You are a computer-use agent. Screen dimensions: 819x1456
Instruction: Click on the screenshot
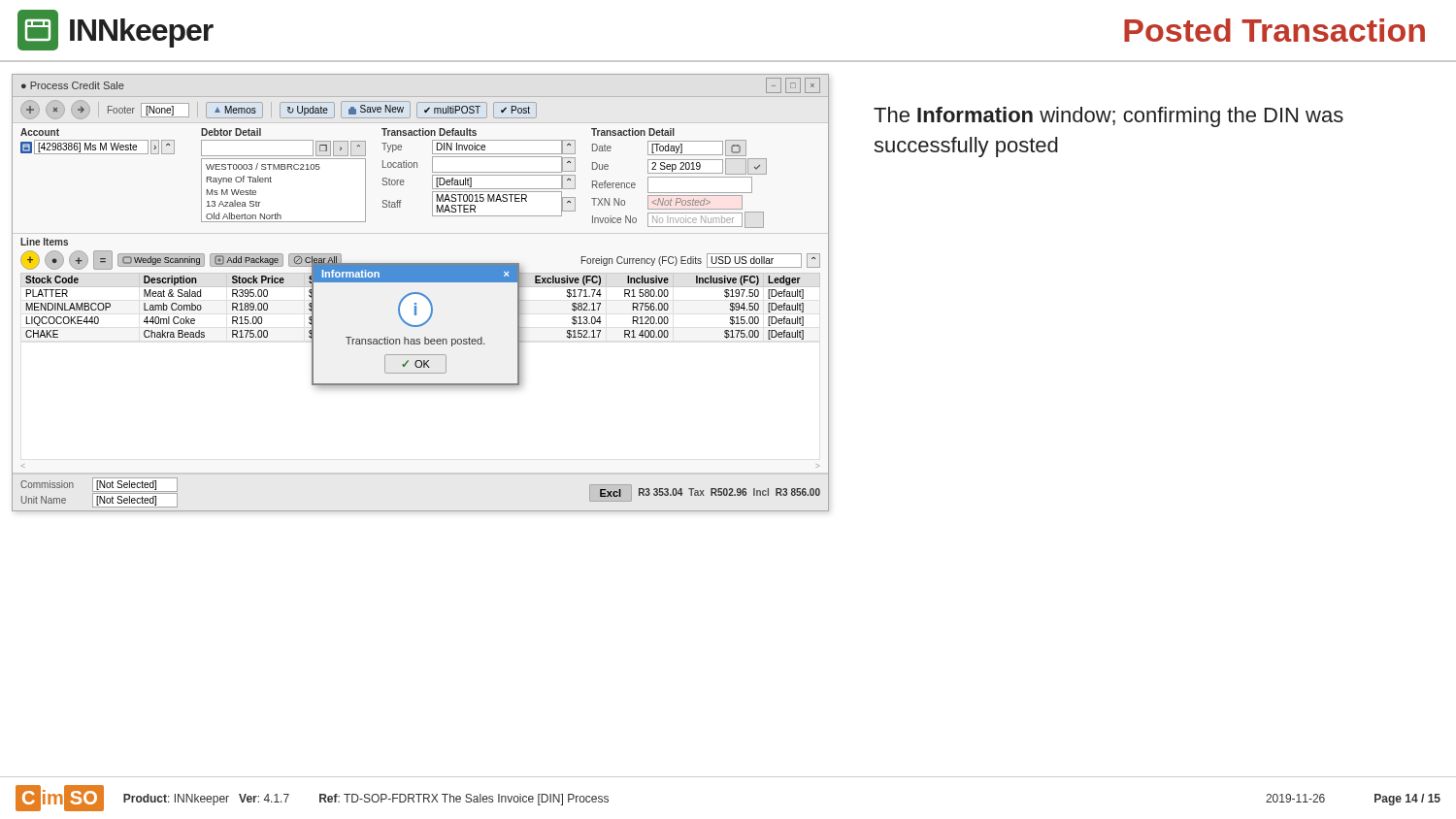420,293
